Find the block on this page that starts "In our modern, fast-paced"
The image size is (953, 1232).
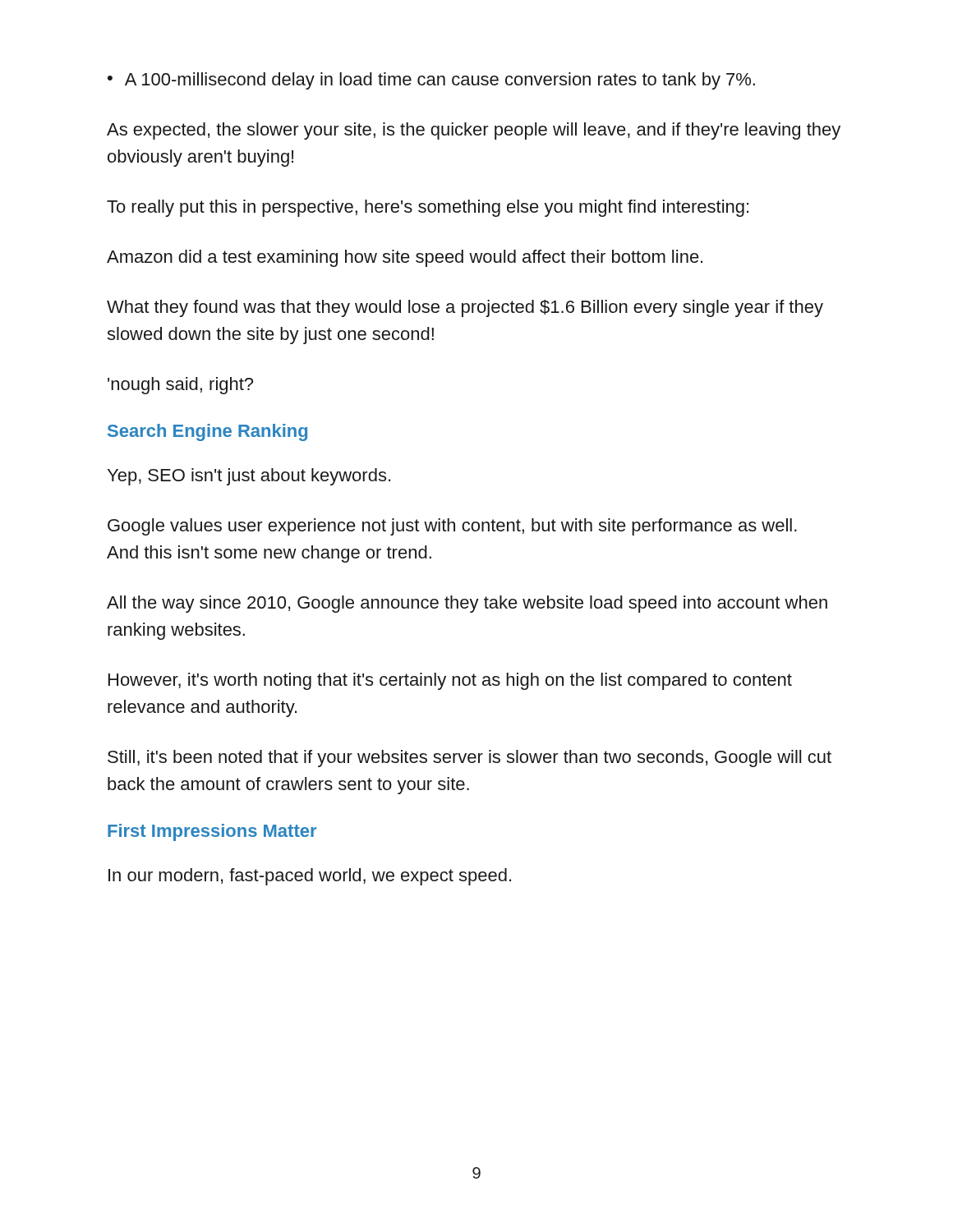point(310,875)
